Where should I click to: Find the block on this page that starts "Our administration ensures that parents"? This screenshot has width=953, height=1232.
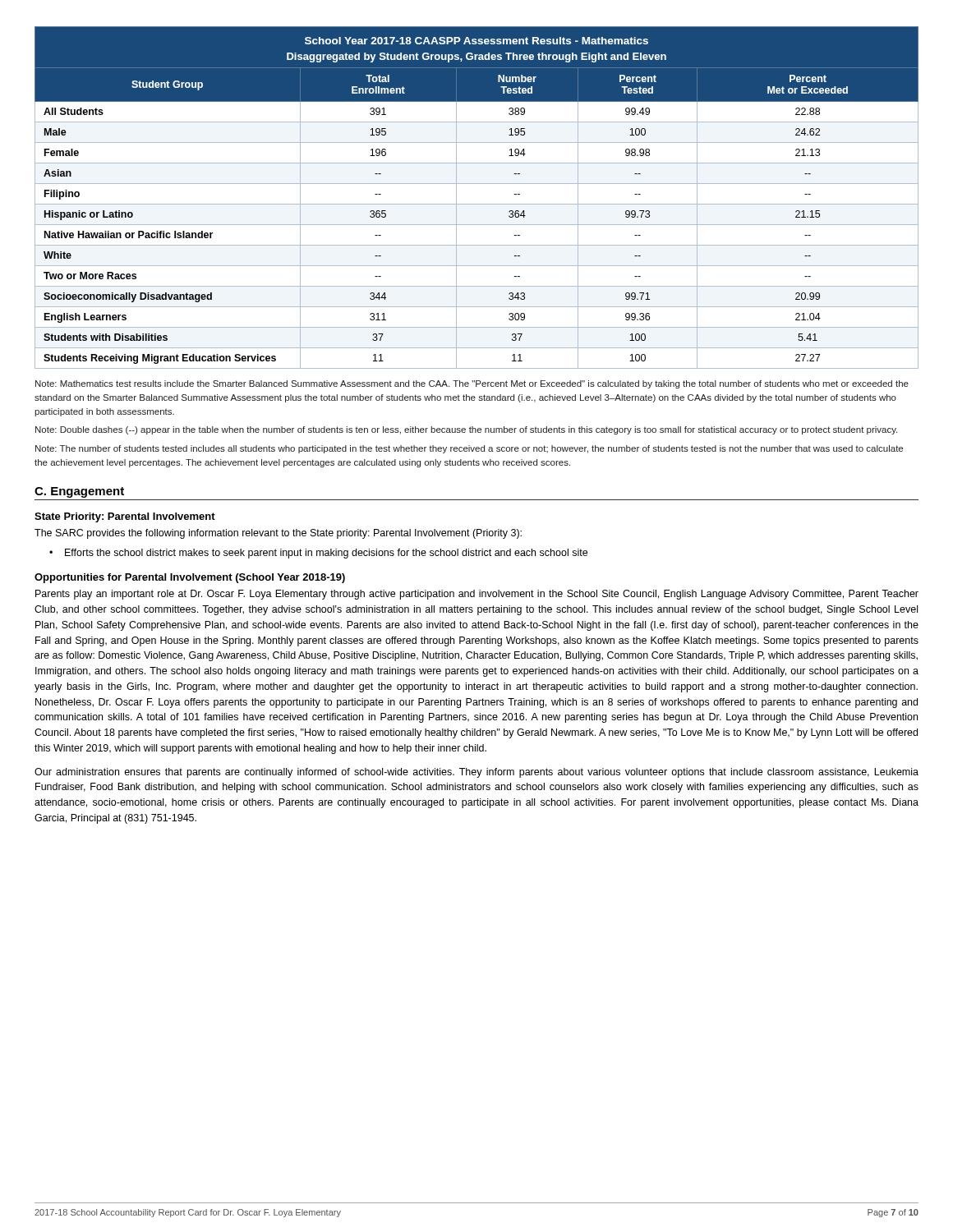[476, 795]
